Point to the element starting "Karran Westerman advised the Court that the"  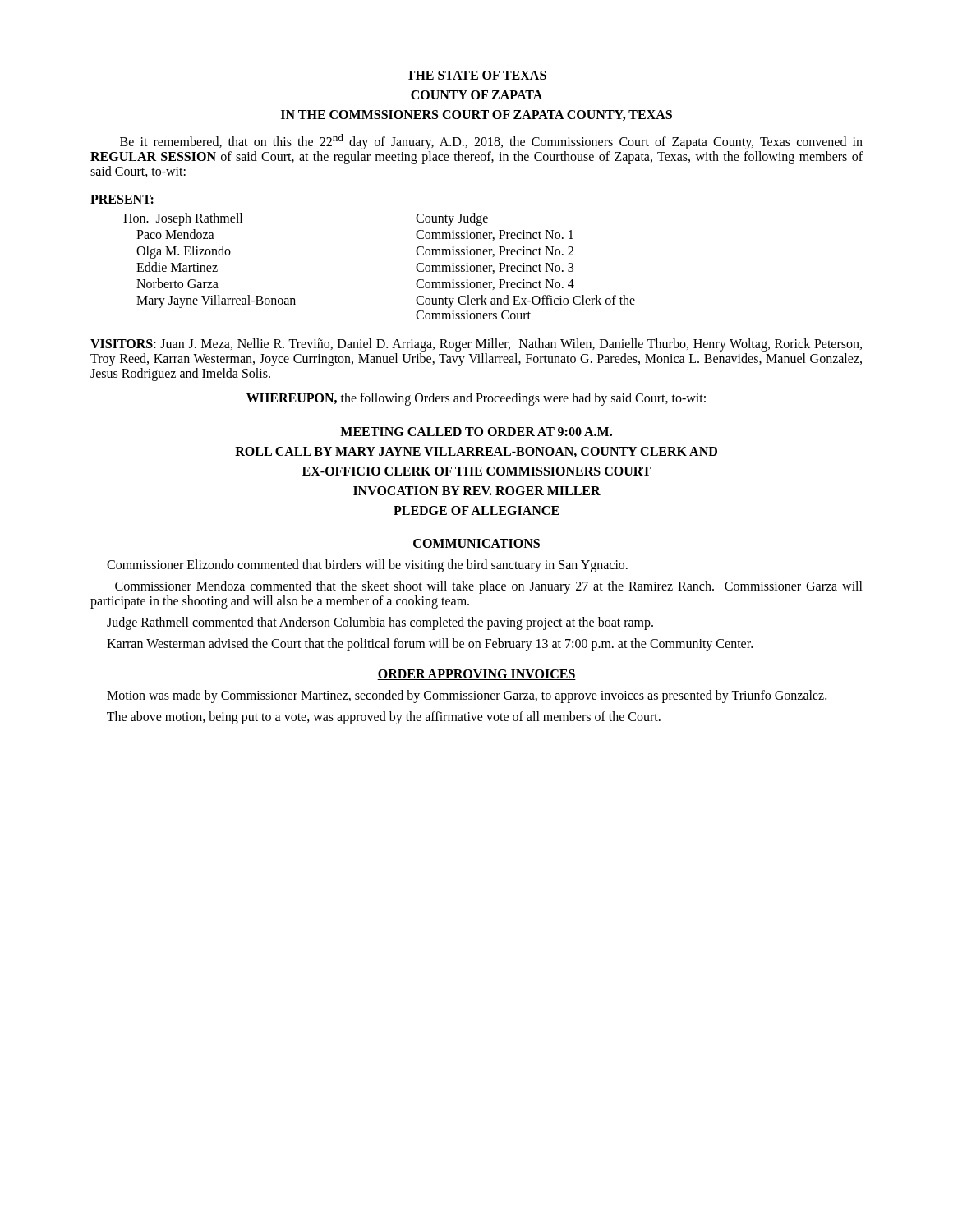(422, 643)
